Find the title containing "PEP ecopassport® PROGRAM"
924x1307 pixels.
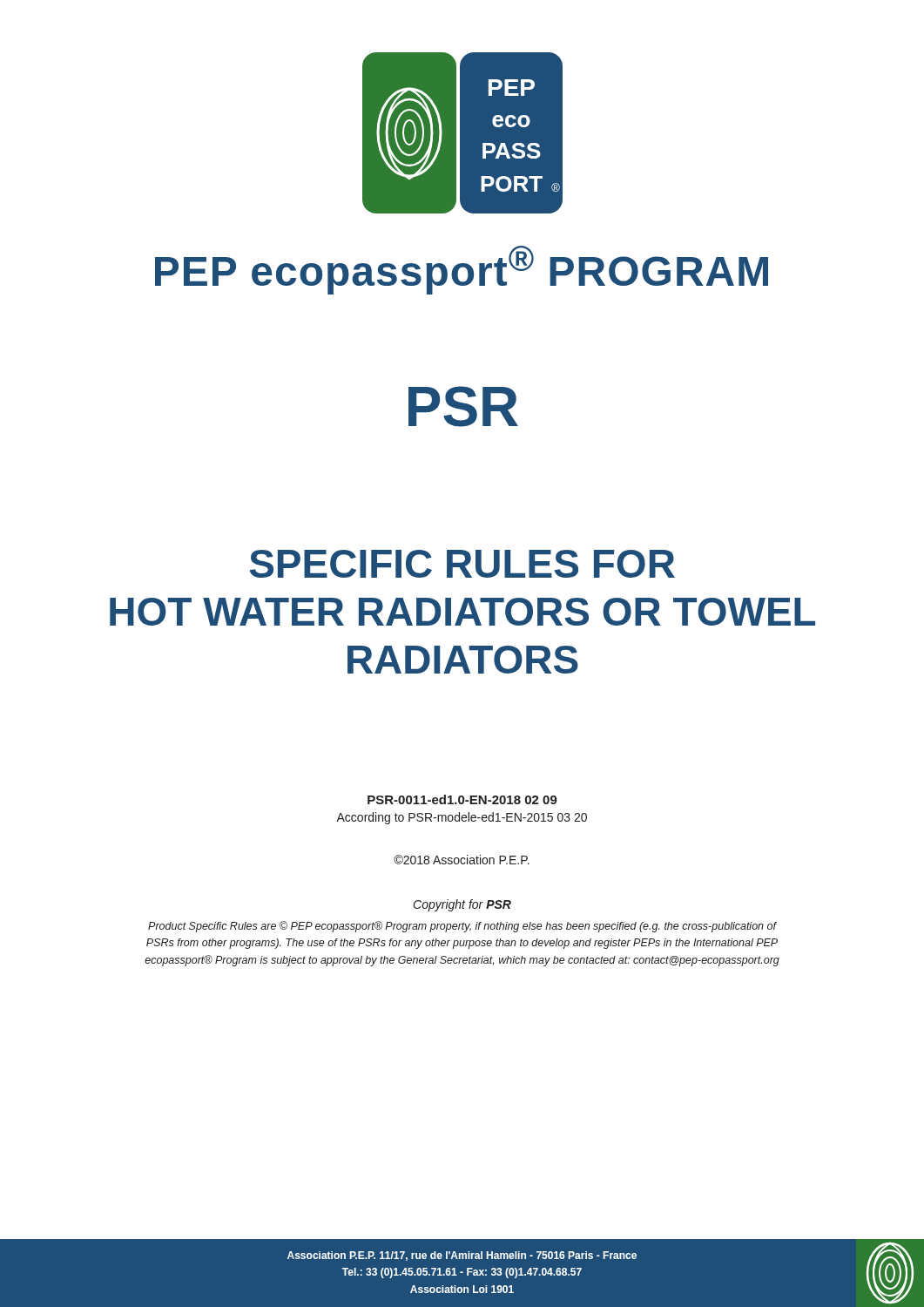(462, 267)
